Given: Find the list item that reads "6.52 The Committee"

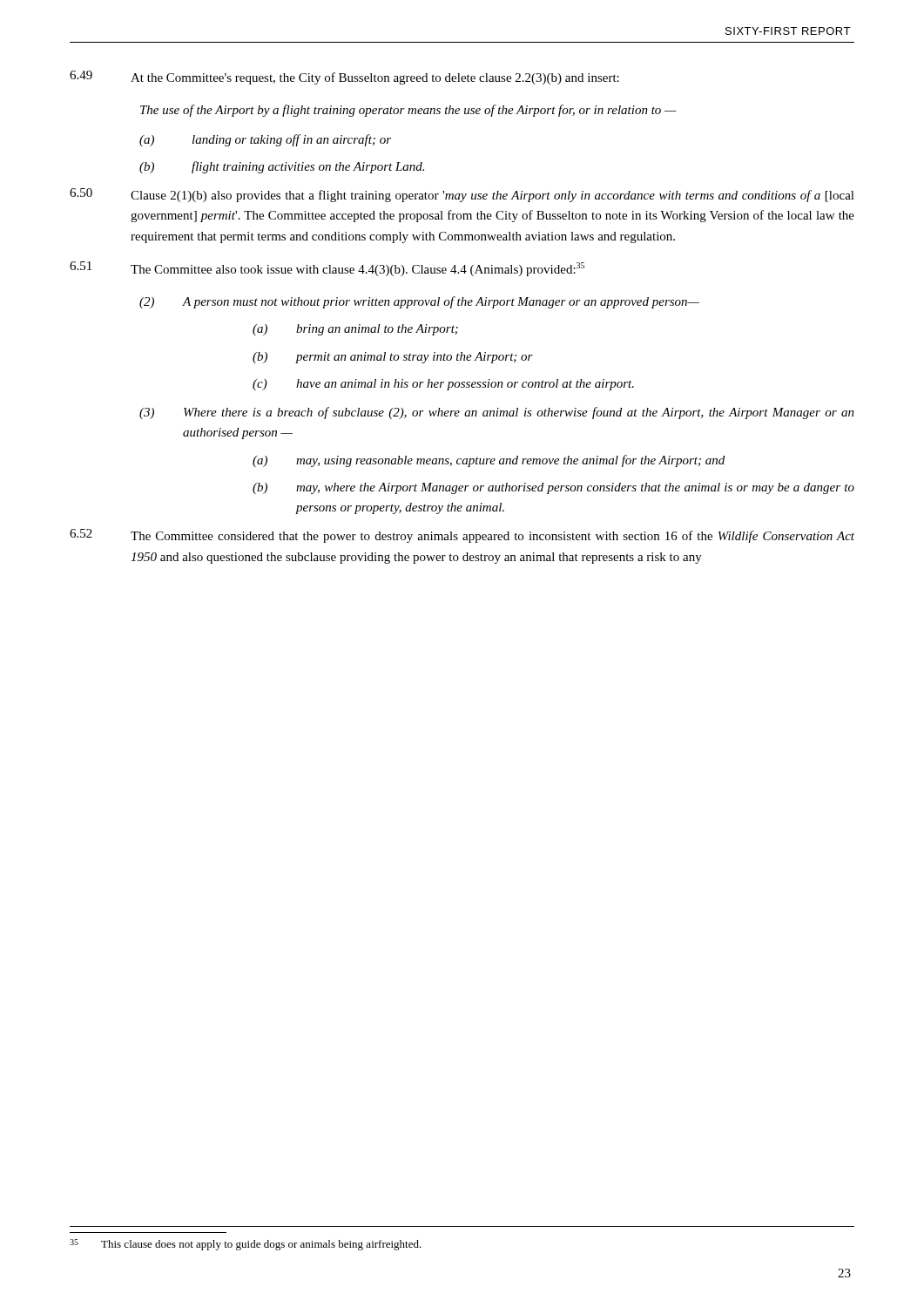Looking at the screenshot, I should click(x=462, y=547).
